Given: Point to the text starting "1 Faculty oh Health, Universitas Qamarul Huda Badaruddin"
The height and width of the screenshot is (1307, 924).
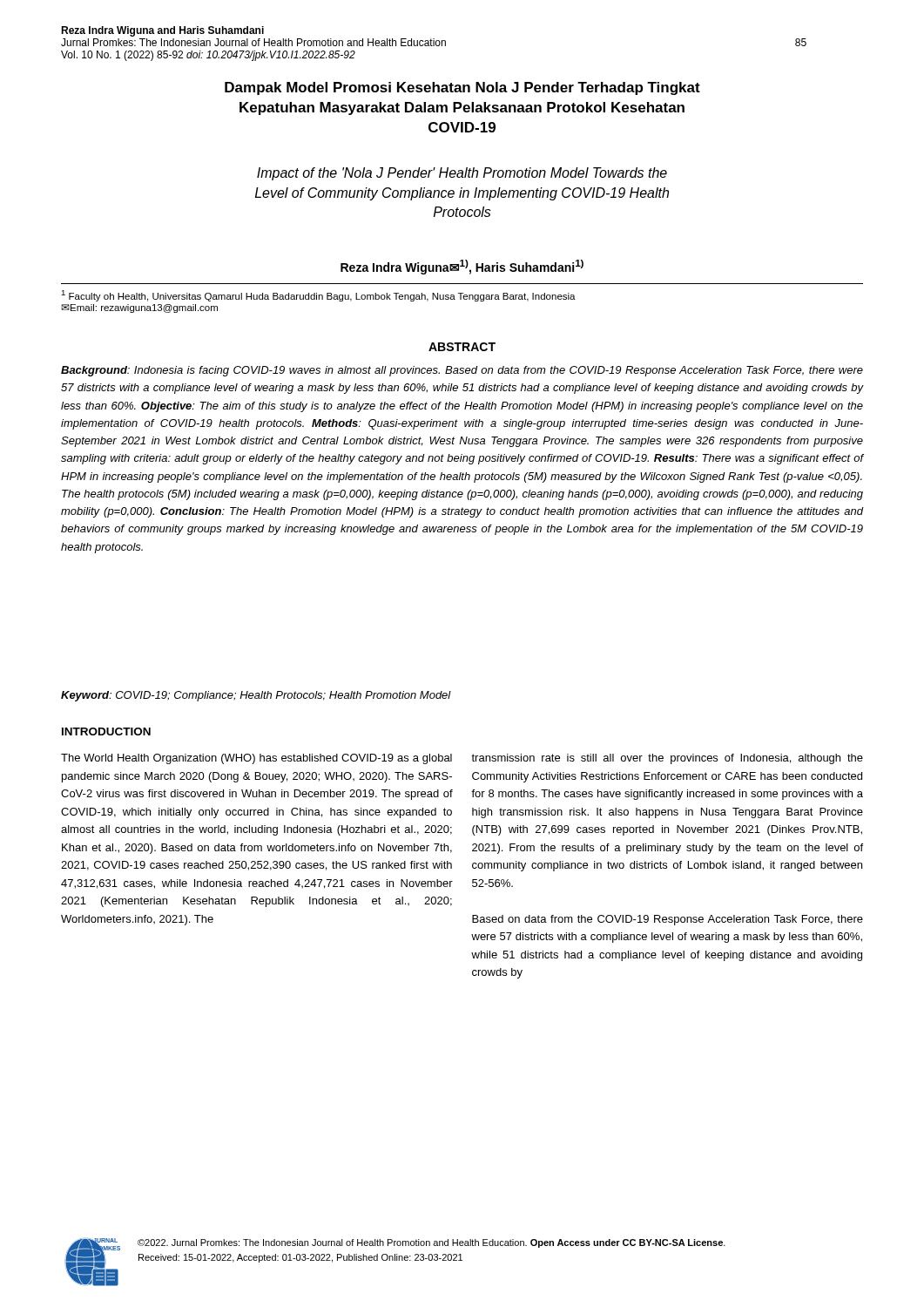Looking at the screenshot, I should [318, 300].
